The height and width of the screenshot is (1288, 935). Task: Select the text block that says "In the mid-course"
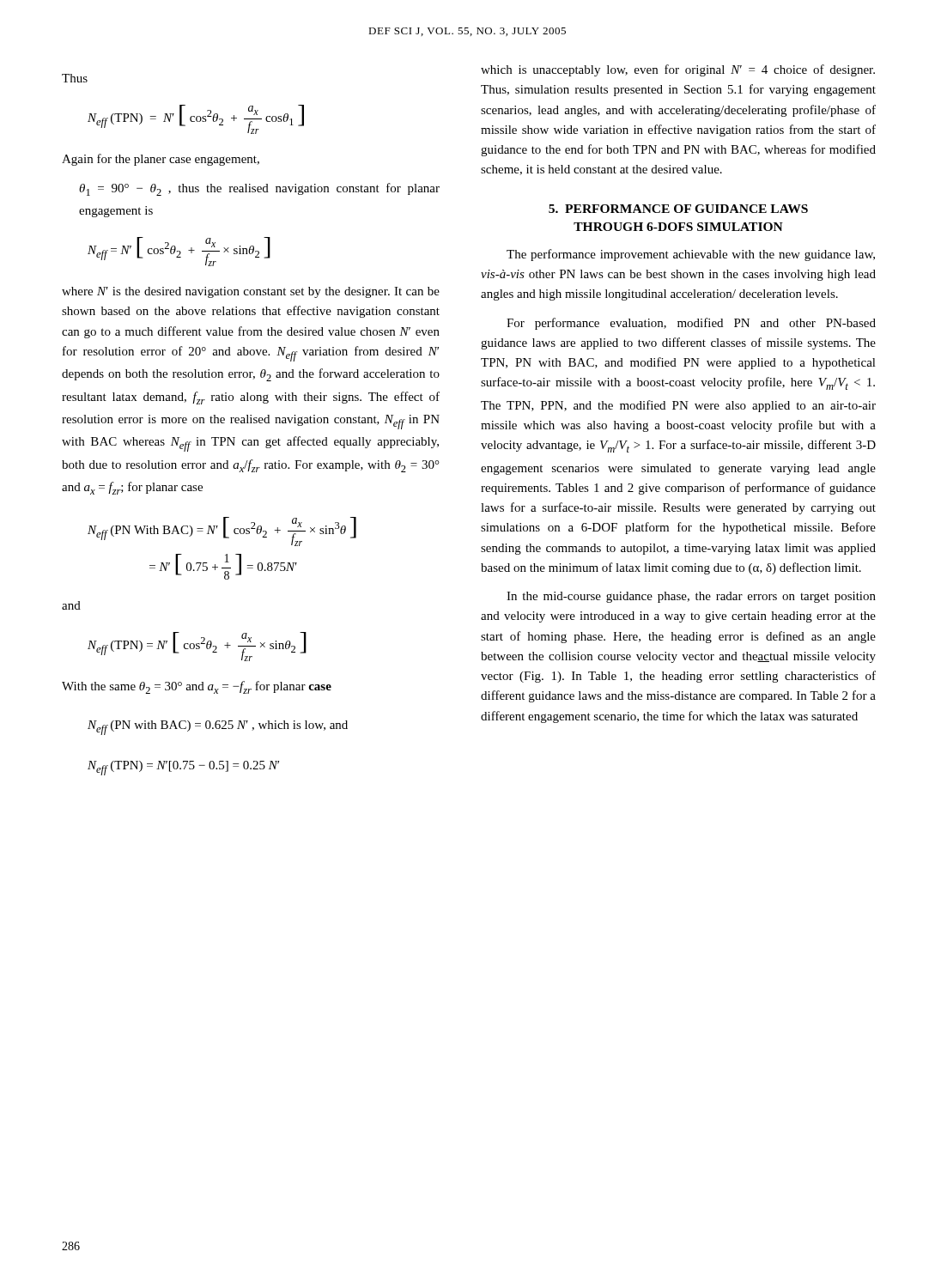[678, 656]
